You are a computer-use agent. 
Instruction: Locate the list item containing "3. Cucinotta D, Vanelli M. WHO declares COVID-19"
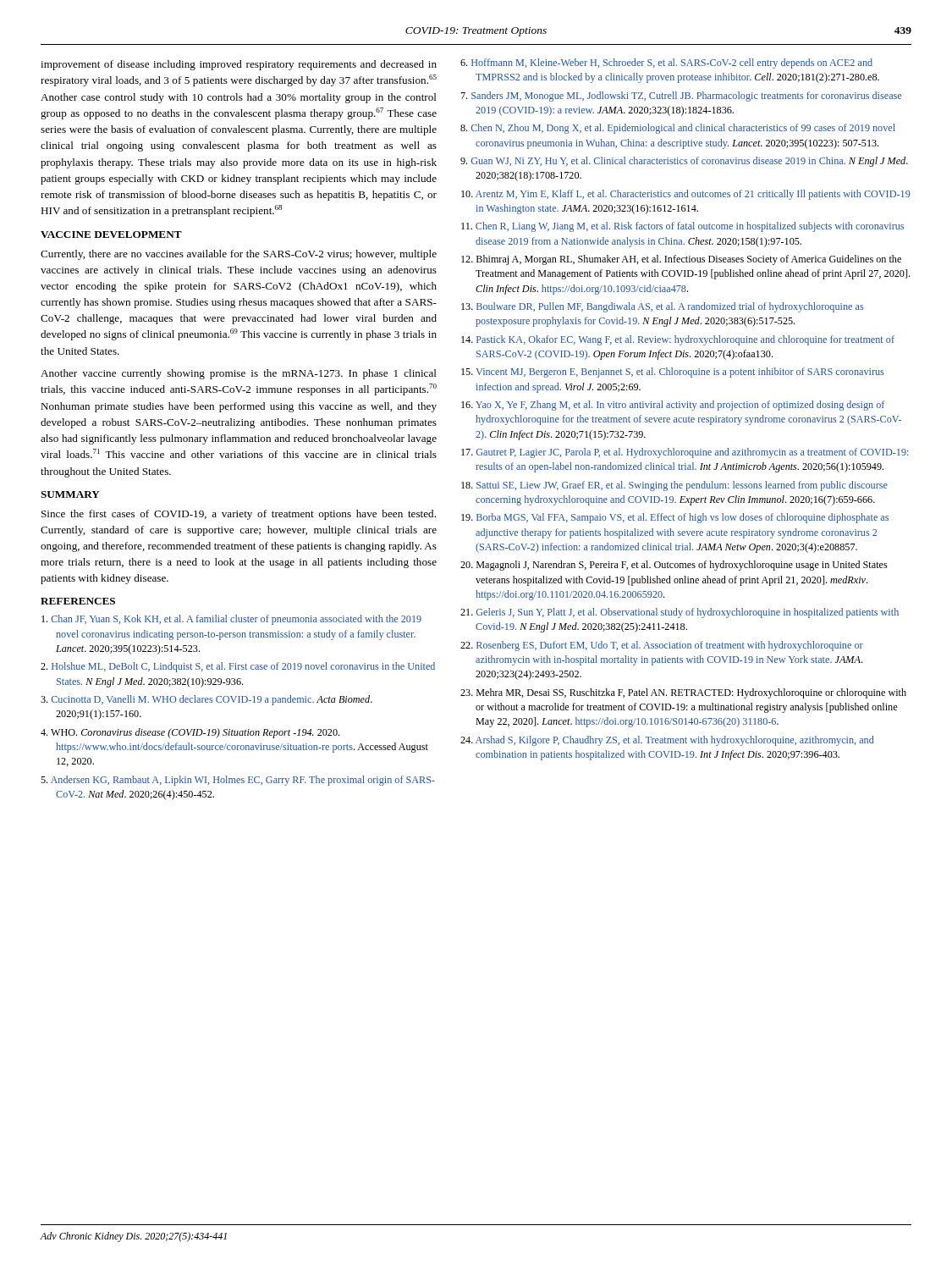tap(207, 707)
